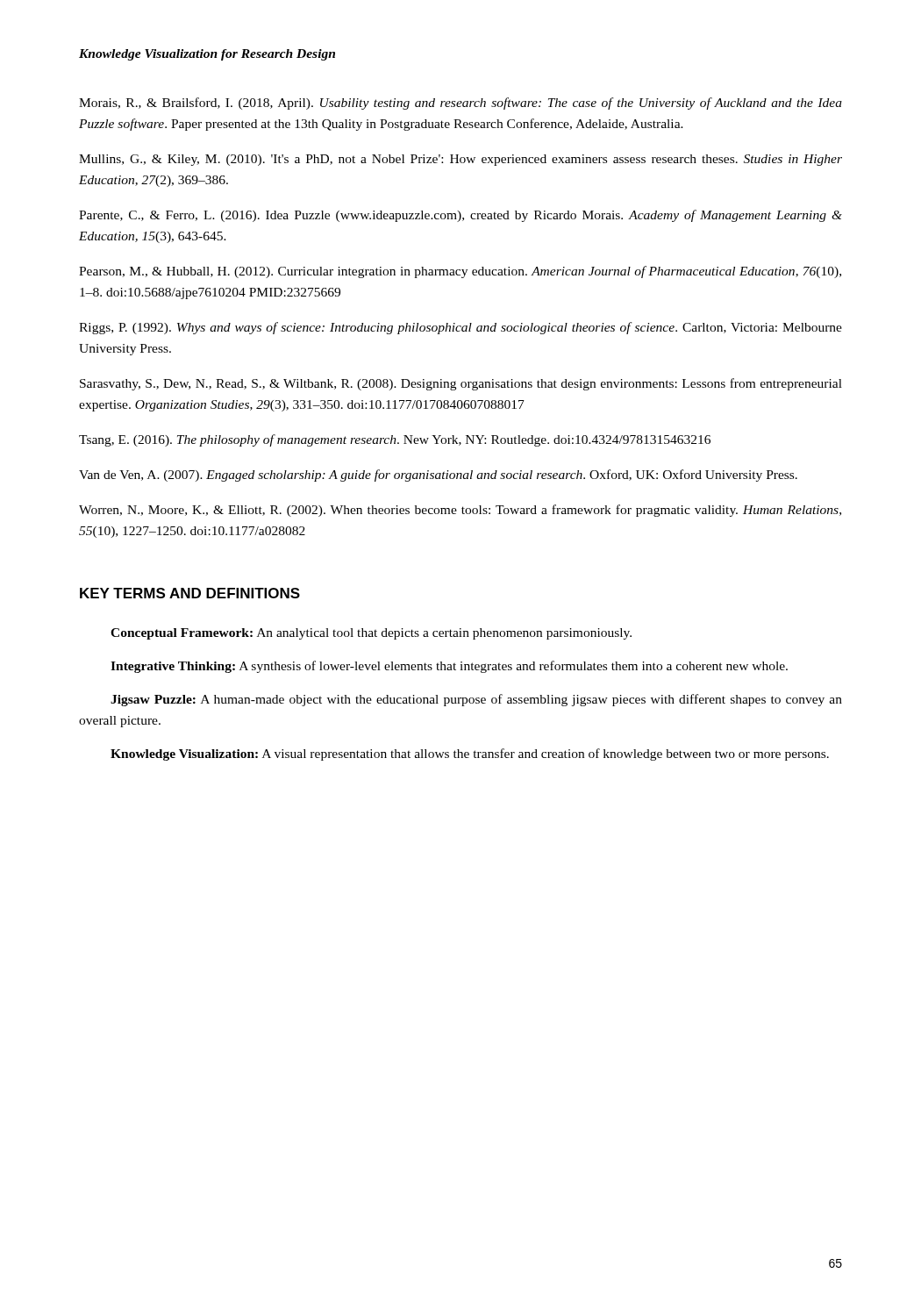
Task: Find the block on this page that starts "Knowledge Visualization: A visual"
Action: pyautogui.click(x=470, y=753)
